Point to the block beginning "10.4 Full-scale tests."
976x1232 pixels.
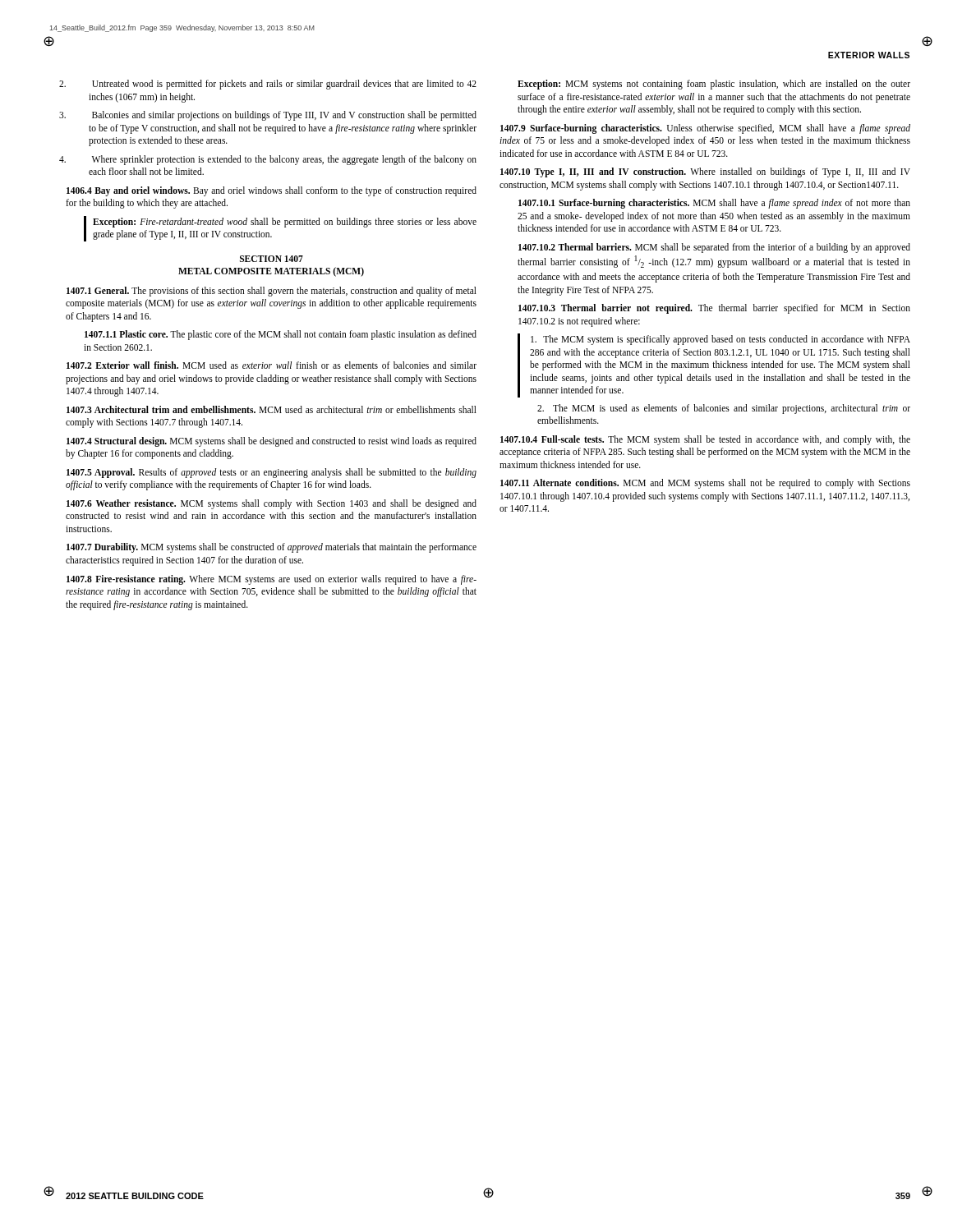point(705,452)
